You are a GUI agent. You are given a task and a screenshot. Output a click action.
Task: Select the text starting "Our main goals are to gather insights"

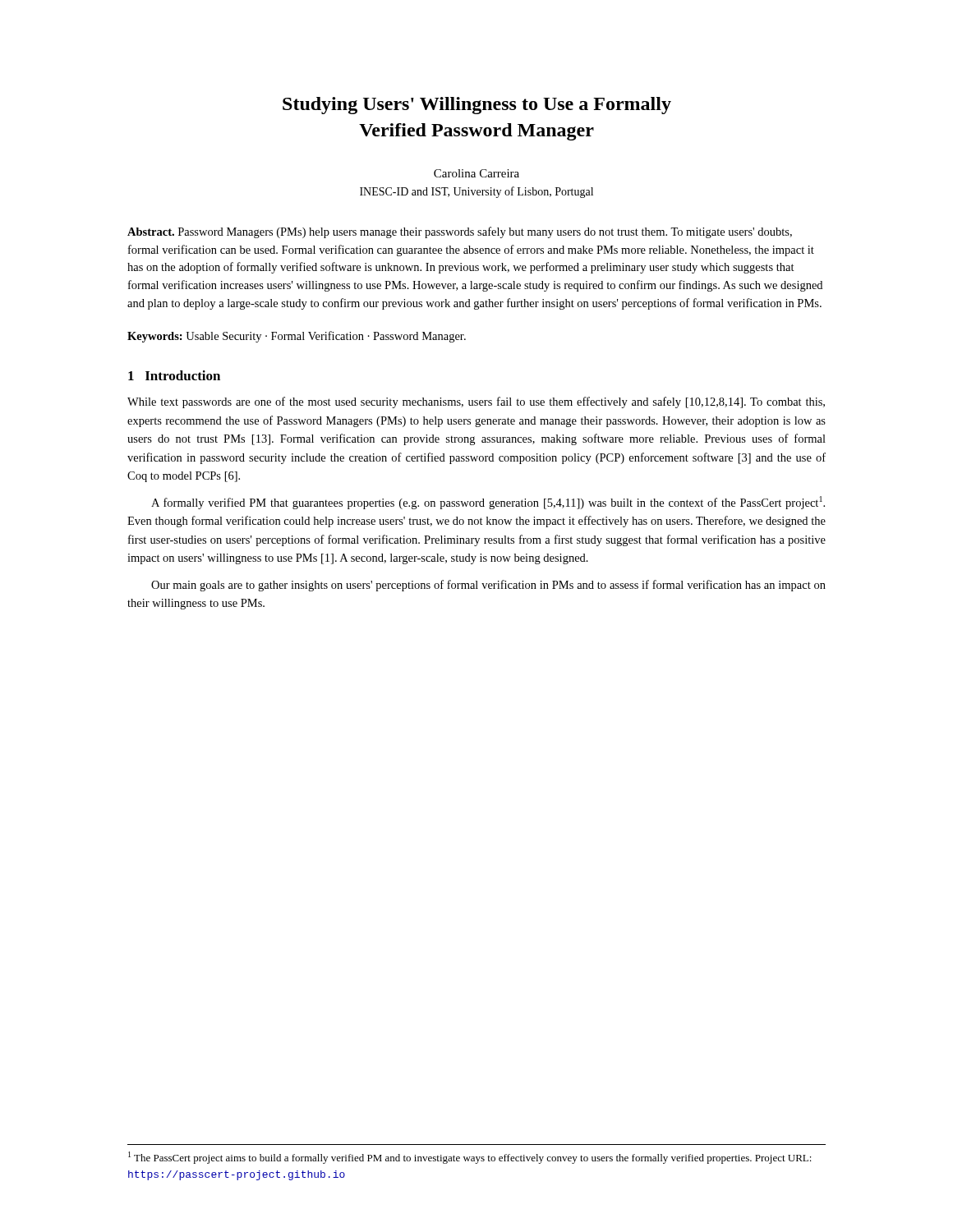[x=476, y=594]
